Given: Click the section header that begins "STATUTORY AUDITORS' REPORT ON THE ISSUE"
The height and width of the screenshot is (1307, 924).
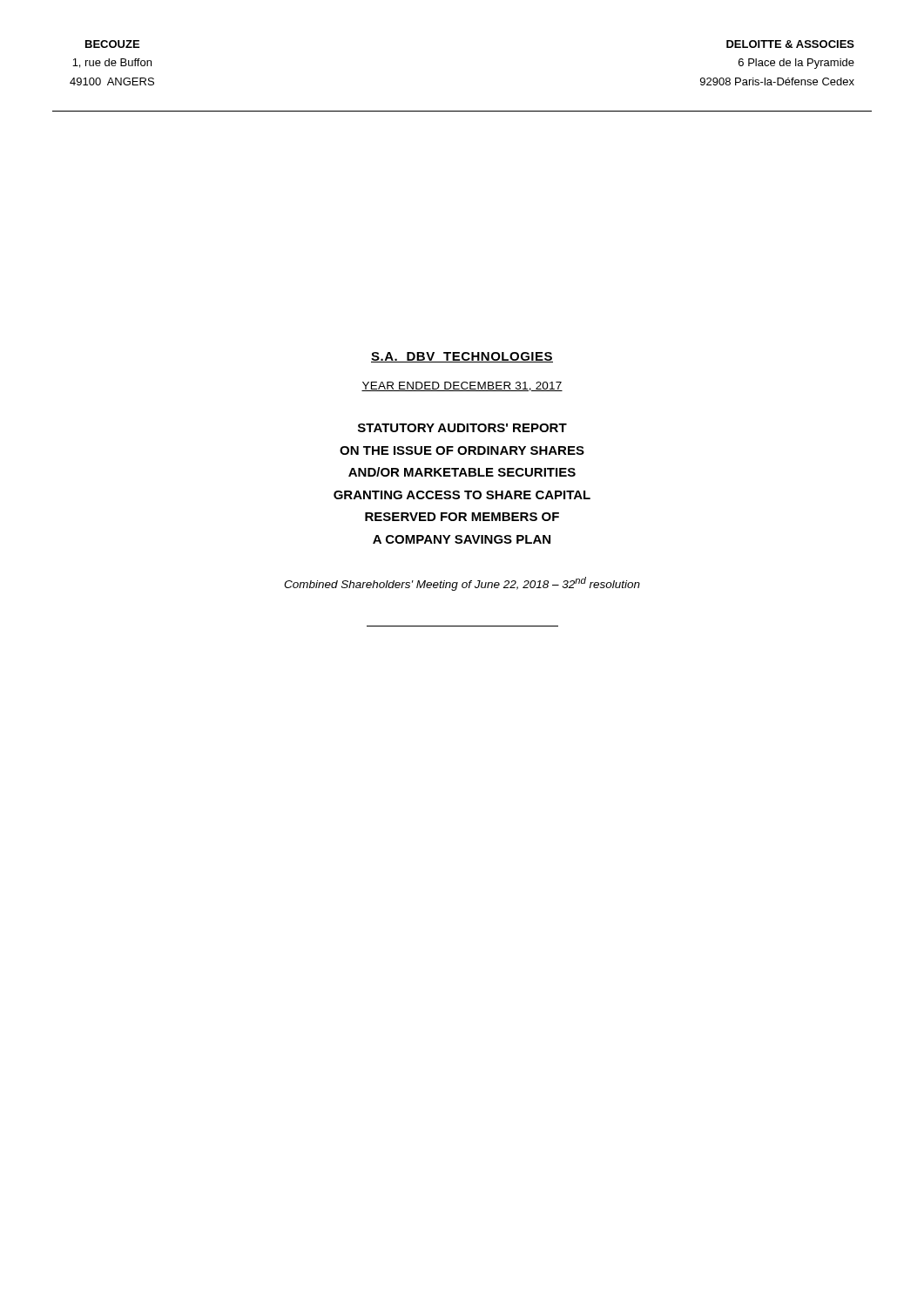Looking at the screenshot, I should pyautogui.click(x=462, y=483).
